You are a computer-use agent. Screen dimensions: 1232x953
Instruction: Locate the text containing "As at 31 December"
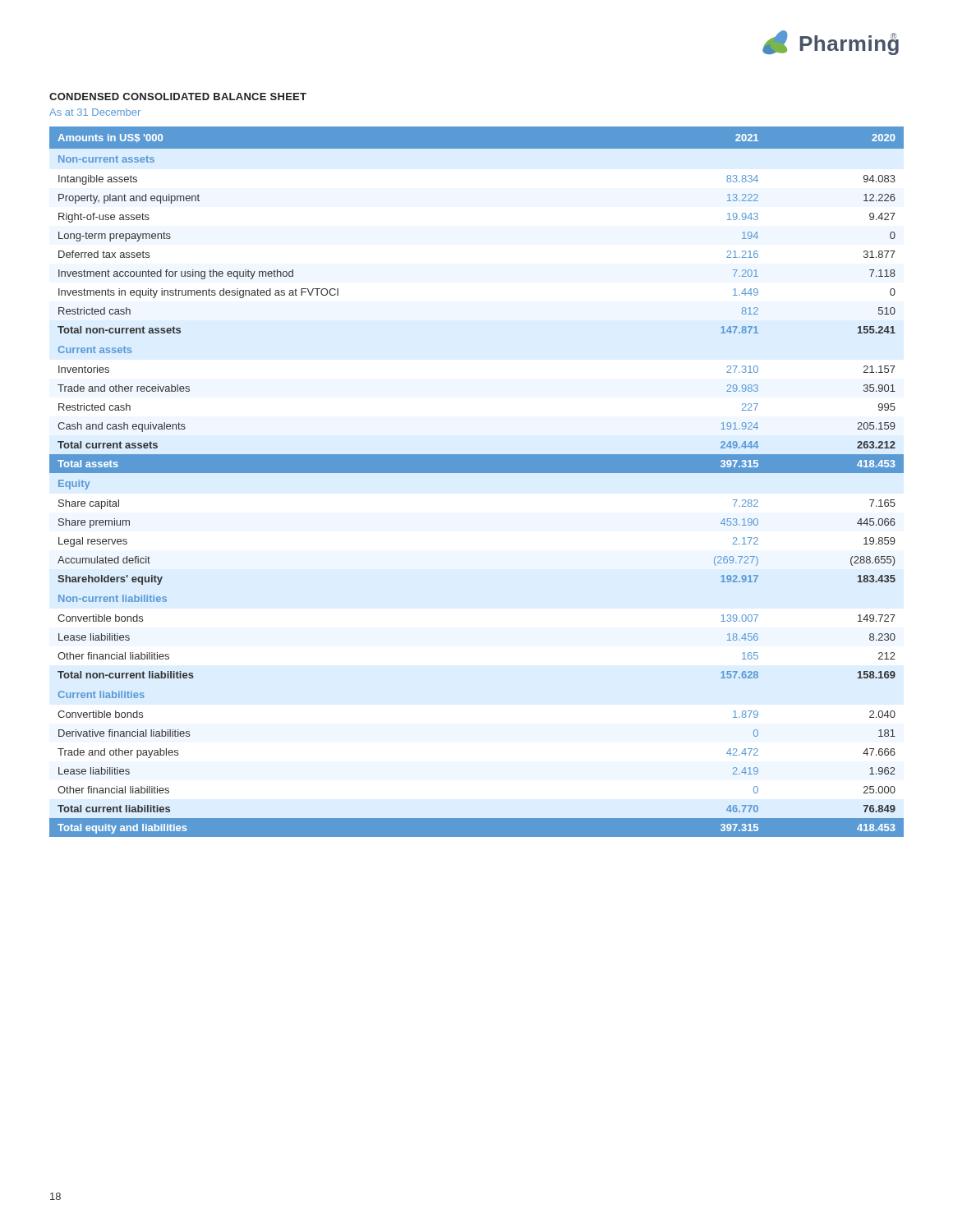coord(95,112)
